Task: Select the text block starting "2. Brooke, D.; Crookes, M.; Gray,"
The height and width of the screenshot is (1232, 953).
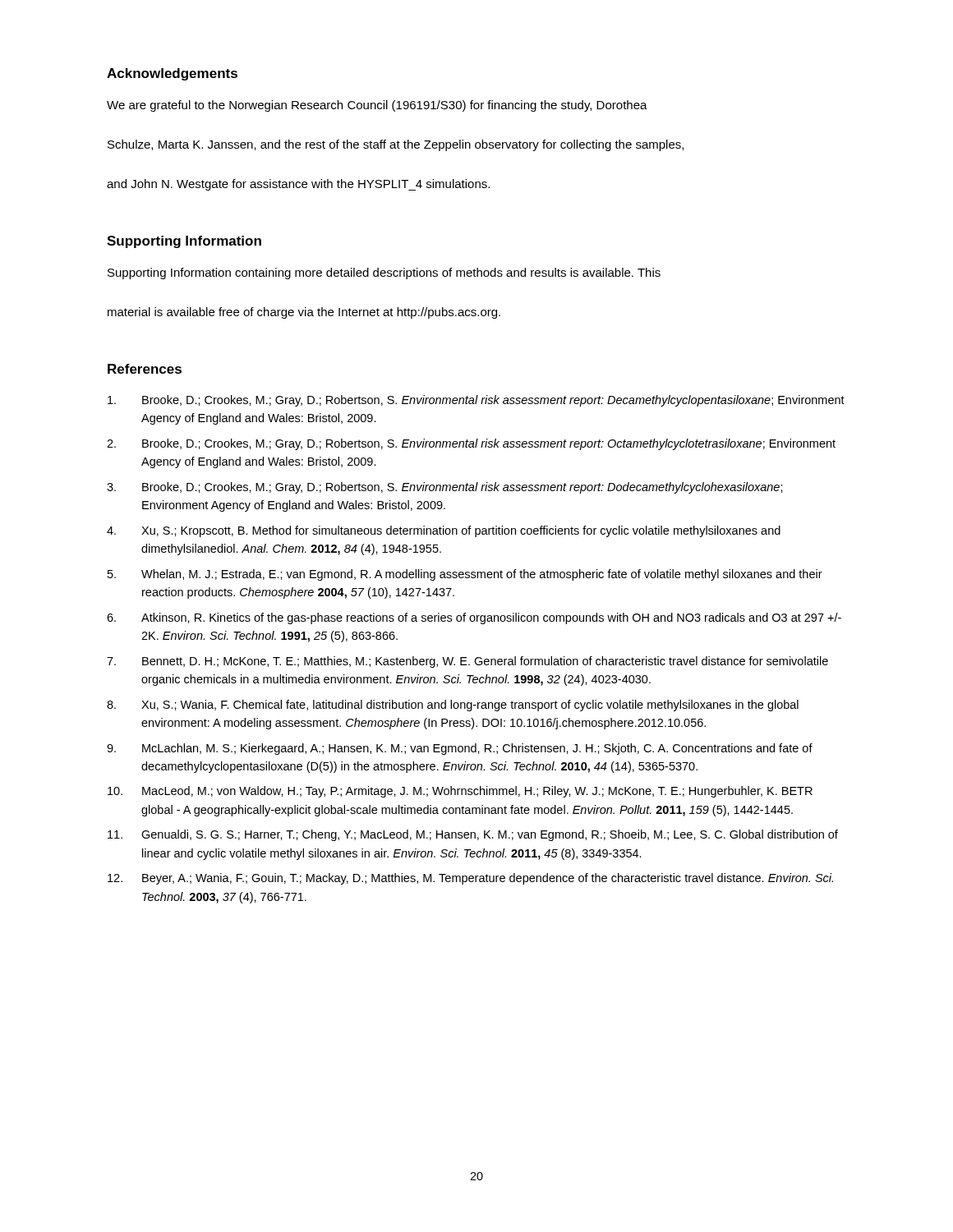Action: (x=476, y=453)
